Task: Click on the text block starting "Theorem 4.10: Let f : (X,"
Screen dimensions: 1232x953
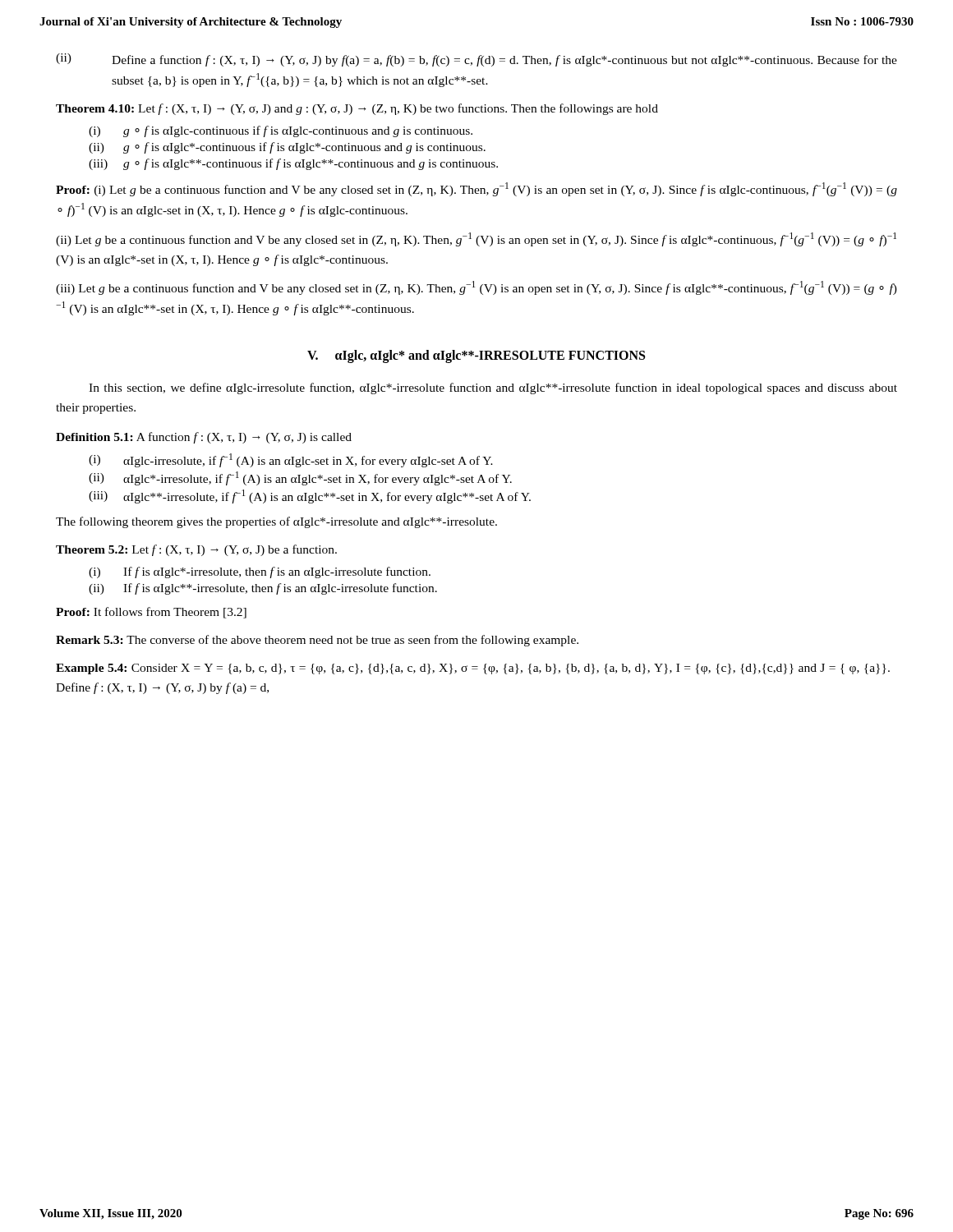Action: (x=357, y=108)
